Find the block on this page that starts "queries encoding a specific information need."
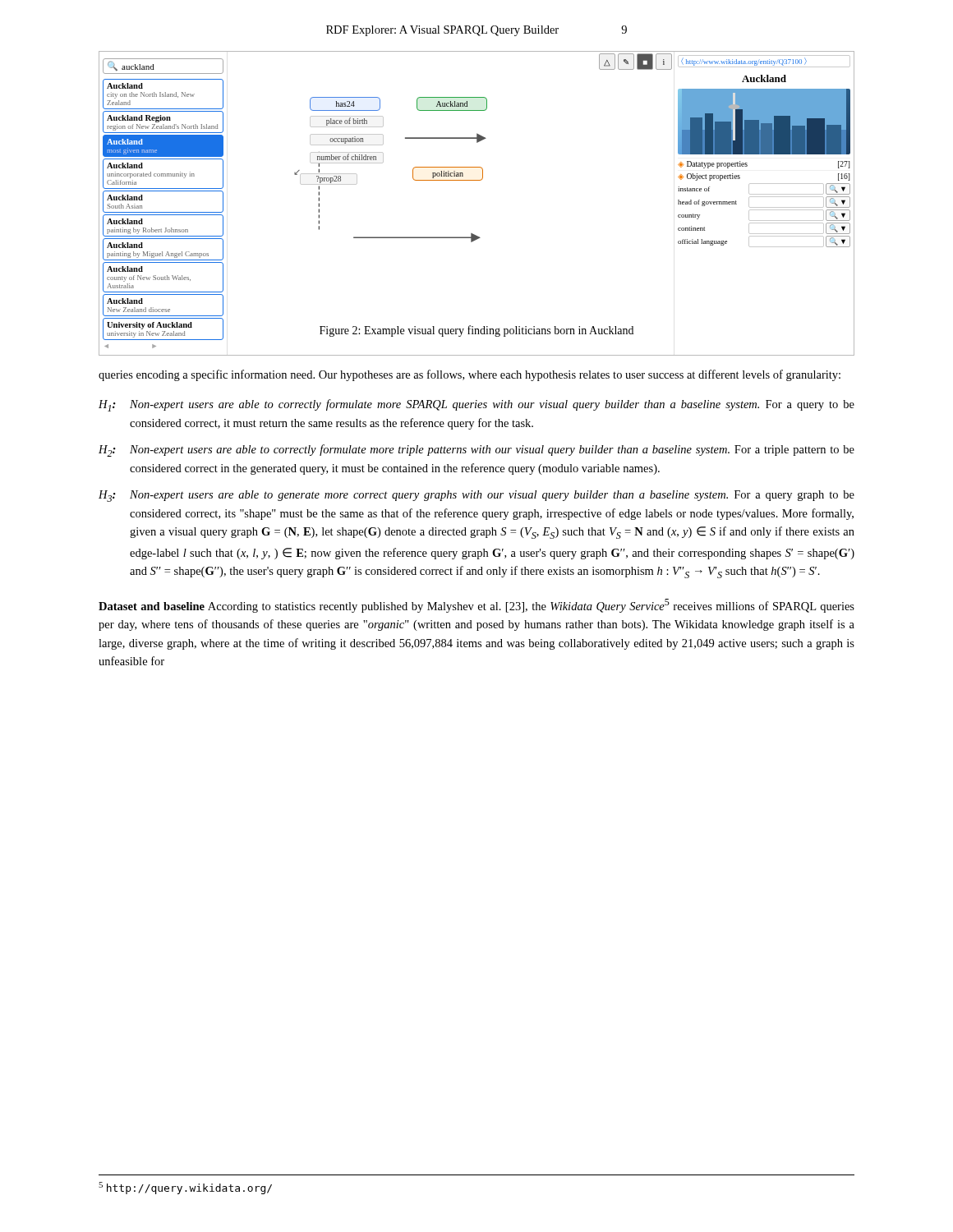953x1232 pixels. point(470,375)
